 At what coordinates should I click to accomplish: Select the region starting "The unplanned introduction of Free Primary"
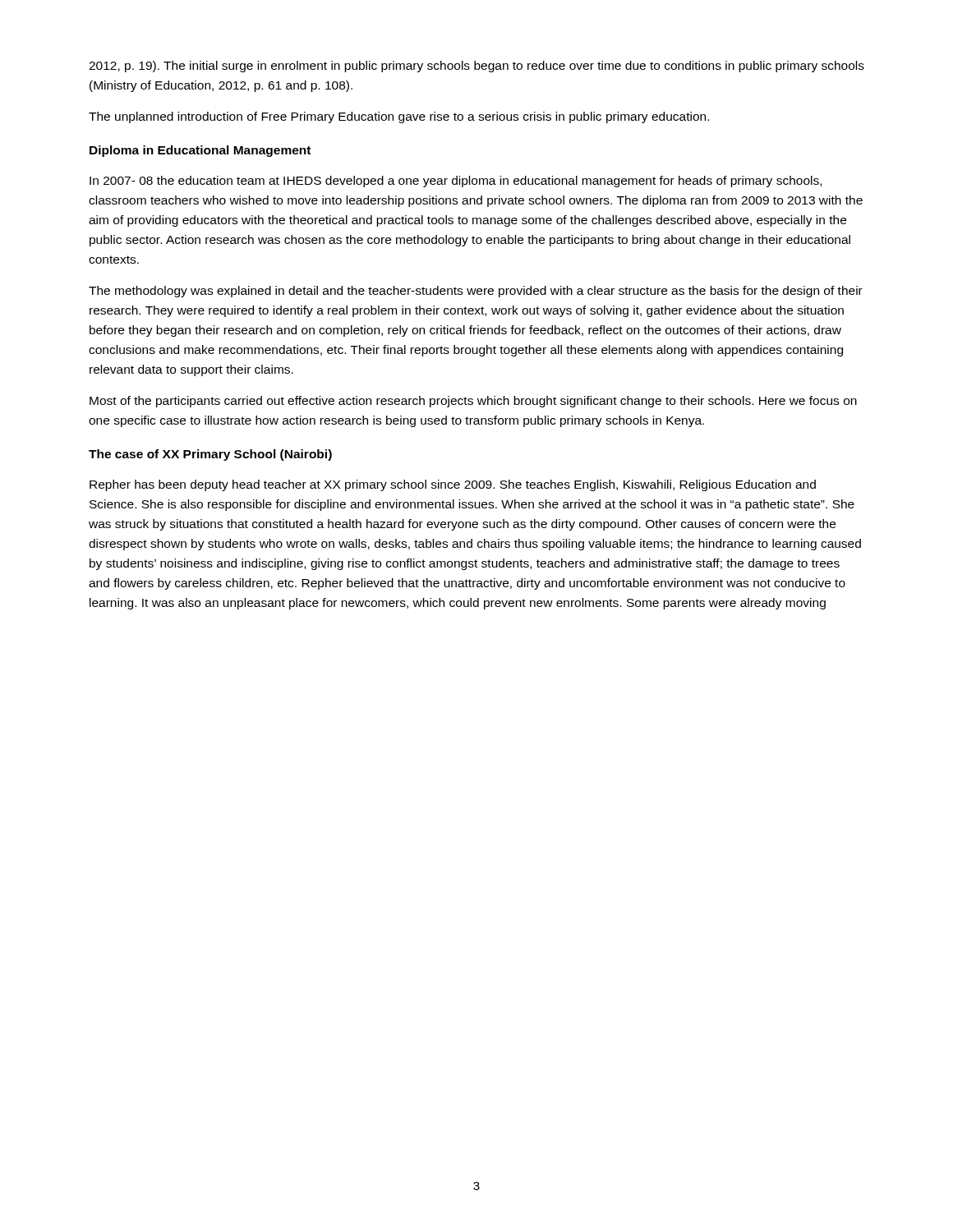tap(476, 117)
